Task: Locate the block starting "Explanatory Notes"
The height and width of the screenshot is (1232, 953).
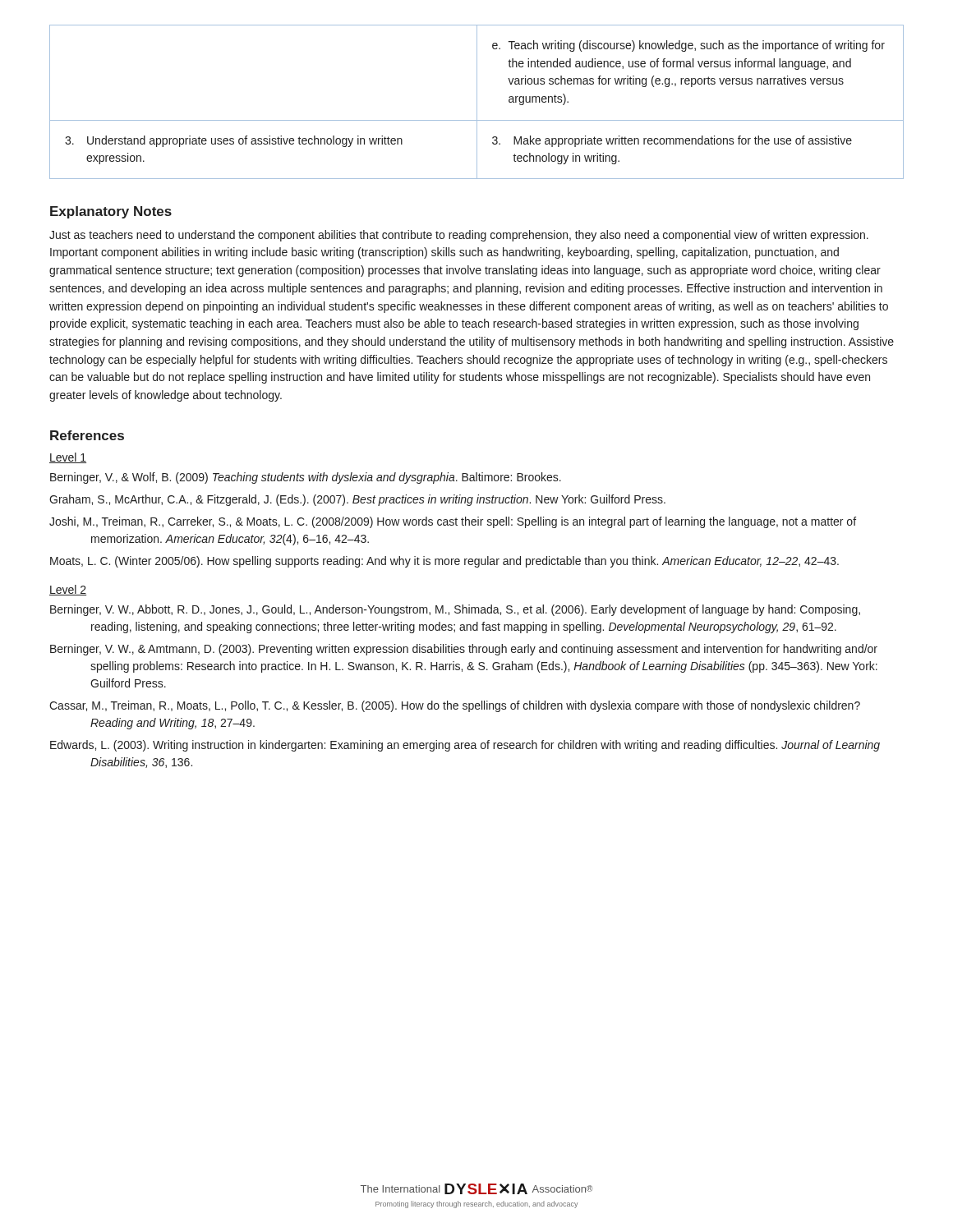Action: (111, 211)
